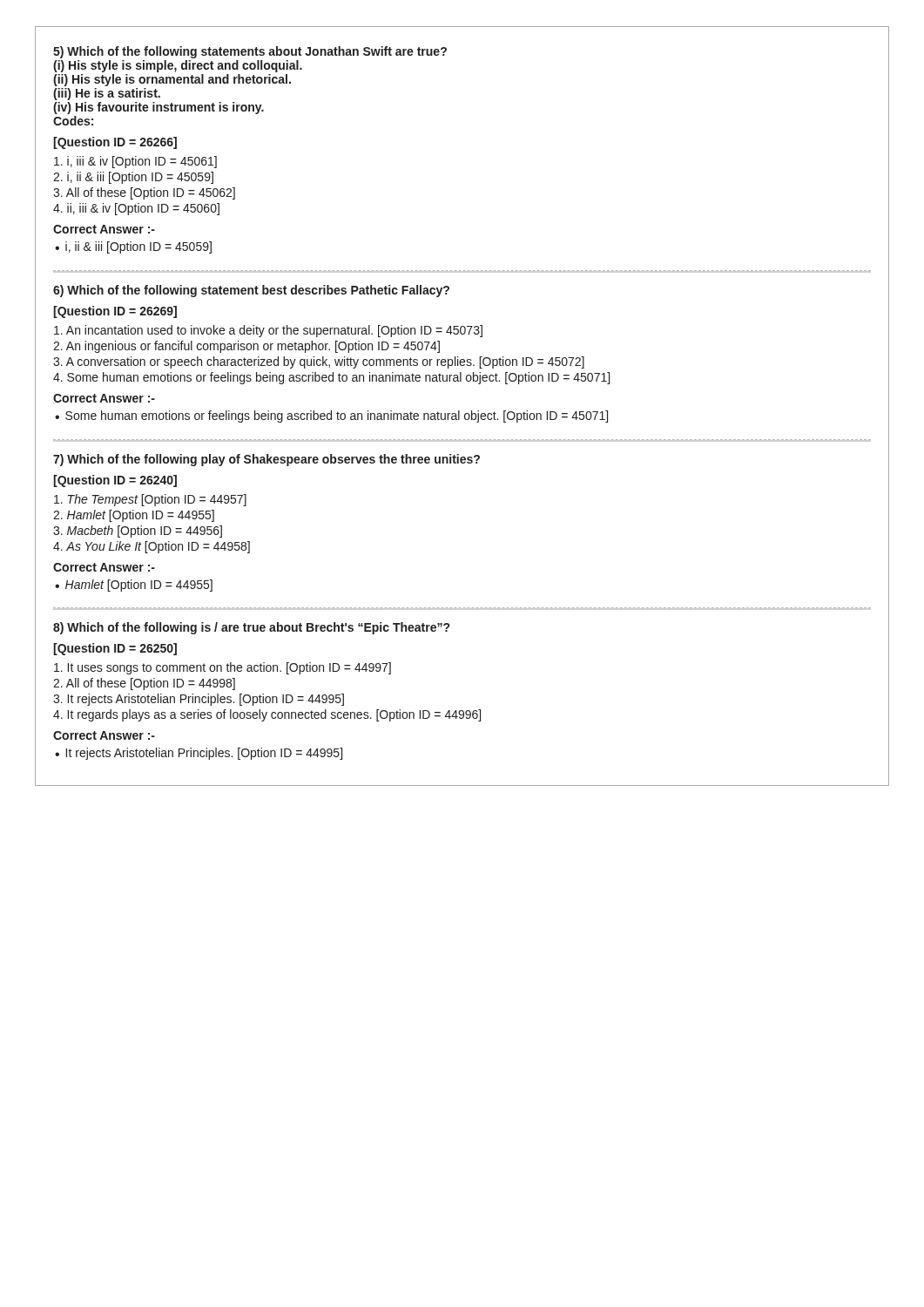This screenshot has width=924, height=1307.
Task: Click on the text starting "6) Which of the following statement best describes"
Action: [x=252, y=290]
